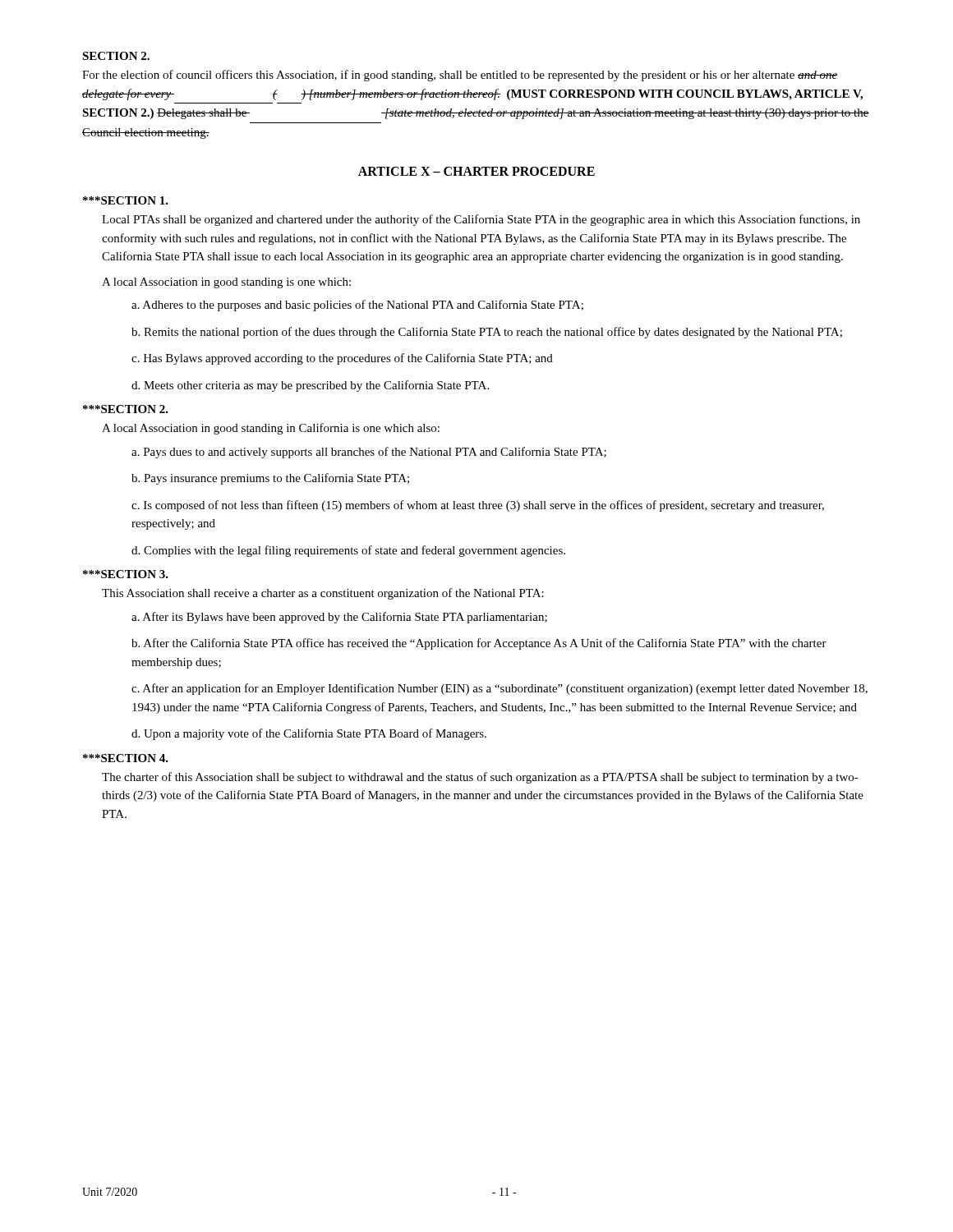Viewport: 953px width, 1232px height.
Task: Find the list item containing "c. Is composed of not less than"
Action: click(478, 514)
